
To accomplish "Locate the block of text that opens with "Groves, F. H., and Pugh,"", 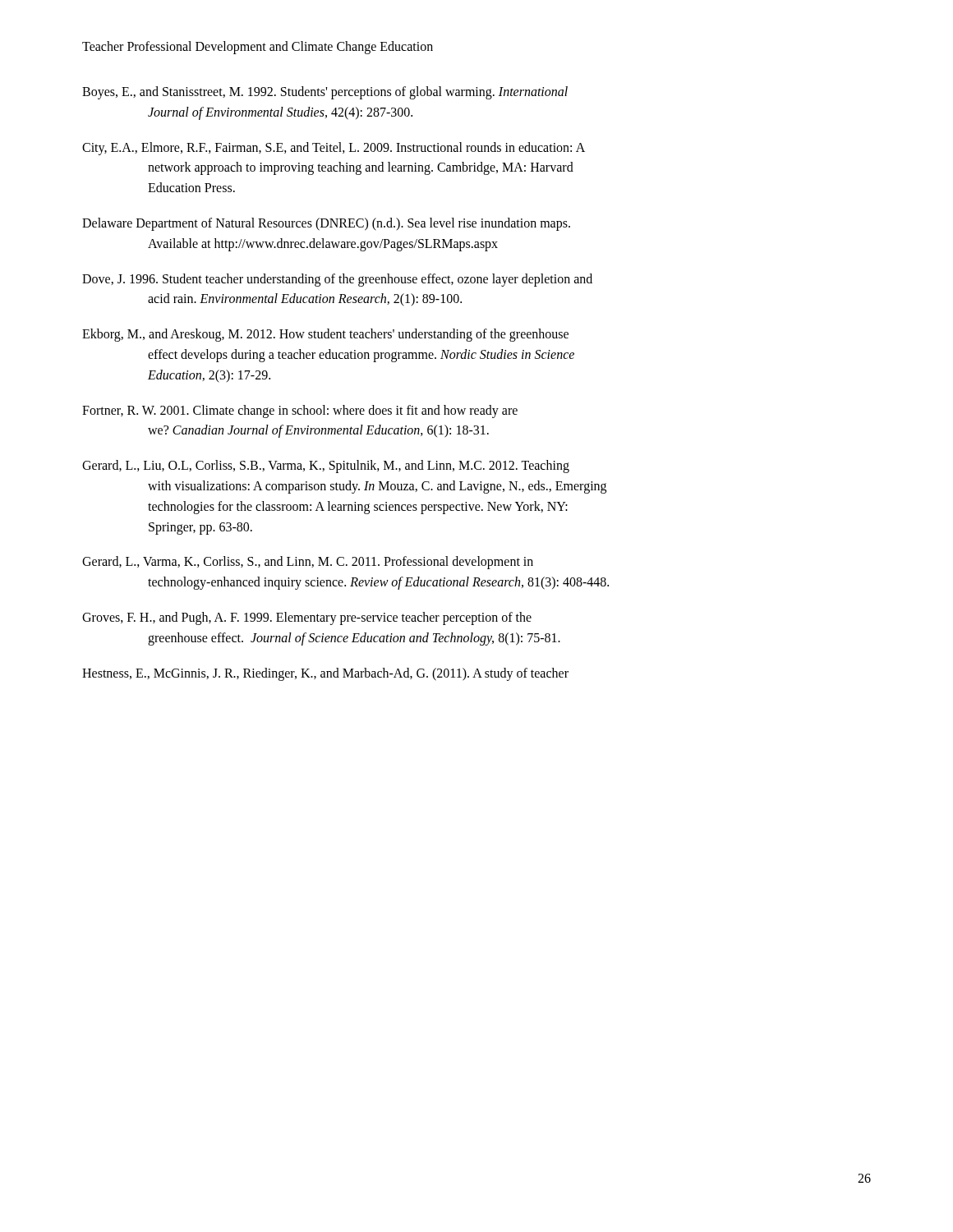I will (476, 628).
